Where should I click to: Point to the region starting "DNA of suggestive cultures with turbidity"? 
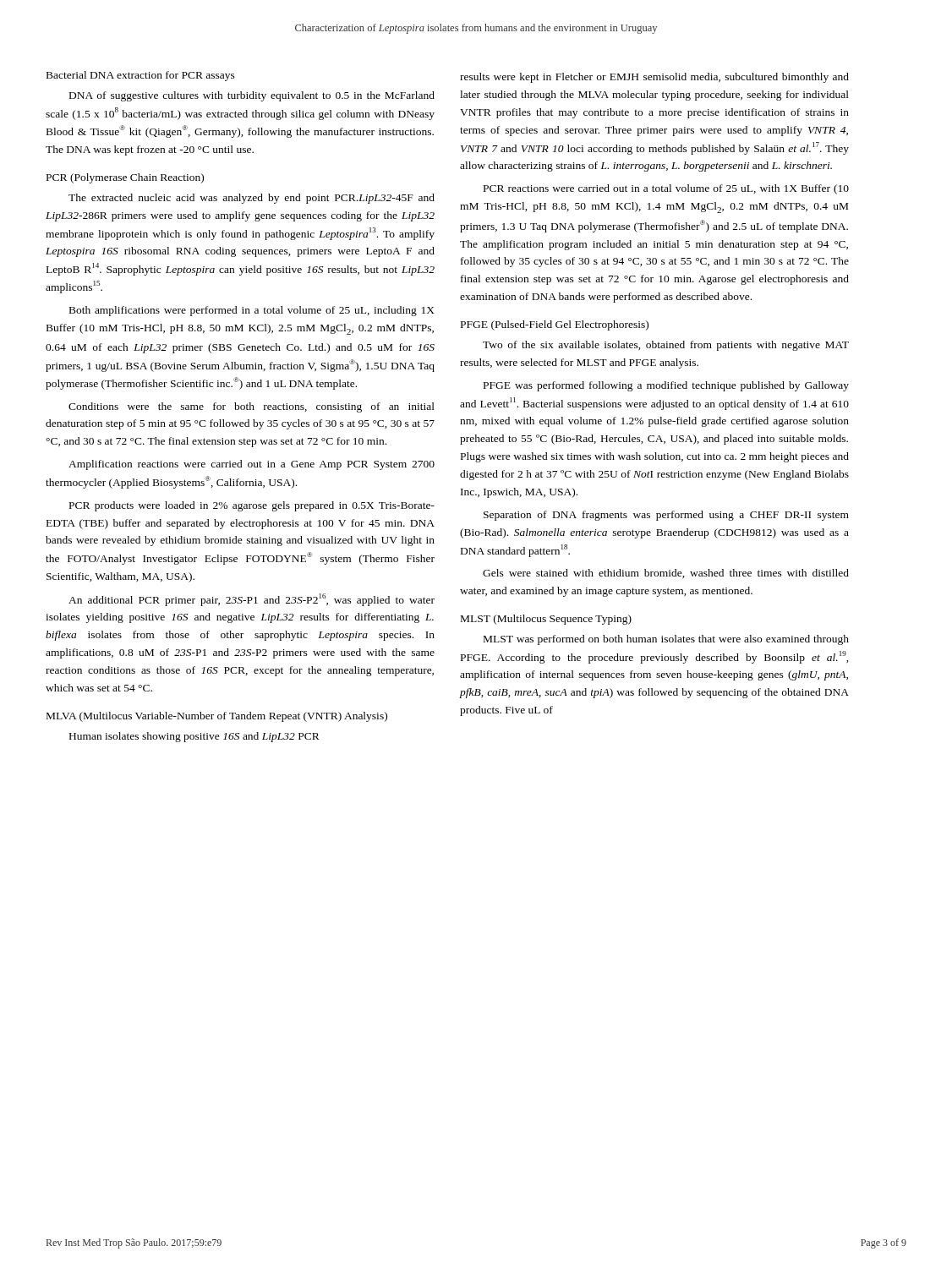click(240, 122)
